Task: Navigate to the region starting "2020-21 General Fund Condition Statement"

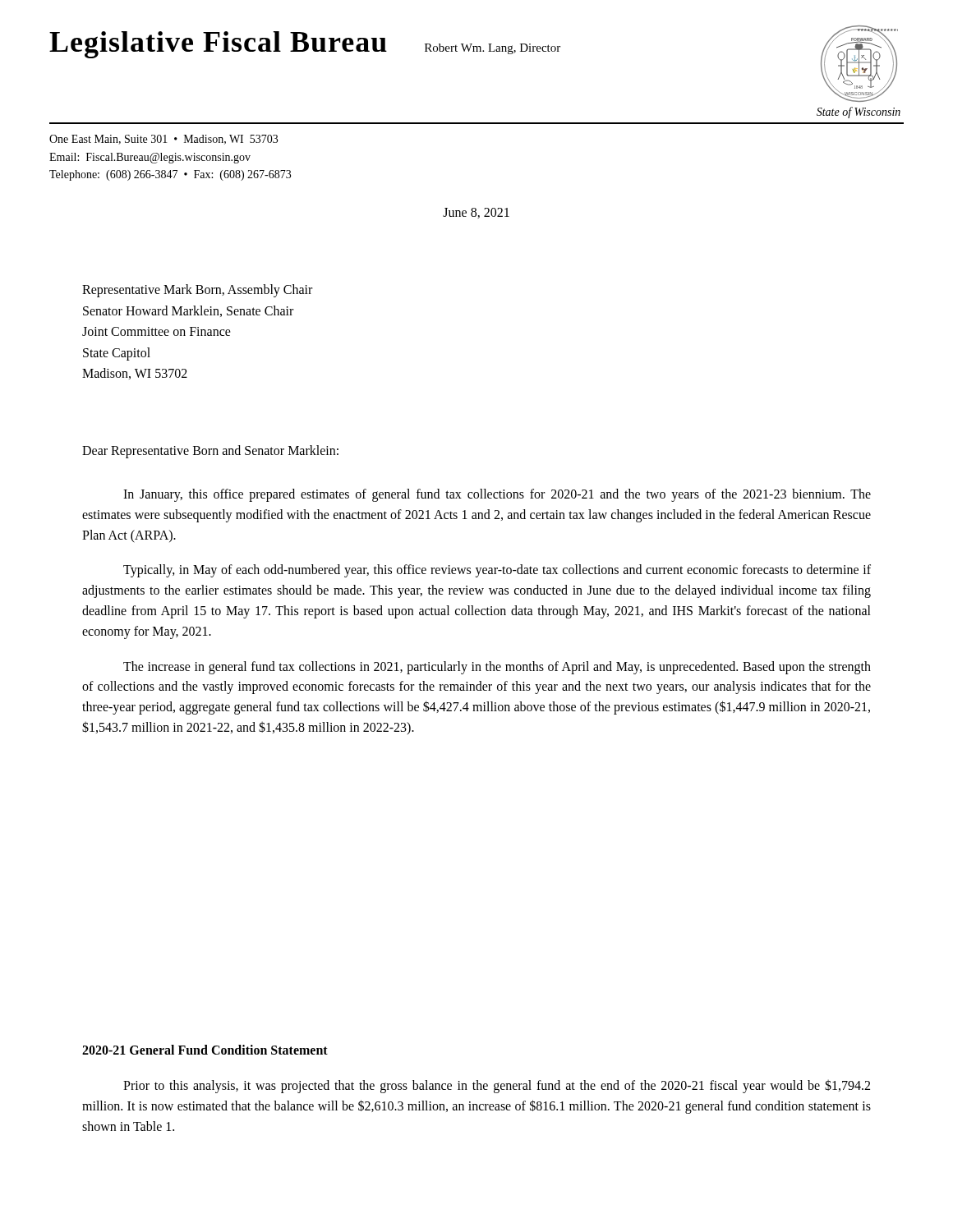Action: pyautogui.click(x=205, y=1050)
